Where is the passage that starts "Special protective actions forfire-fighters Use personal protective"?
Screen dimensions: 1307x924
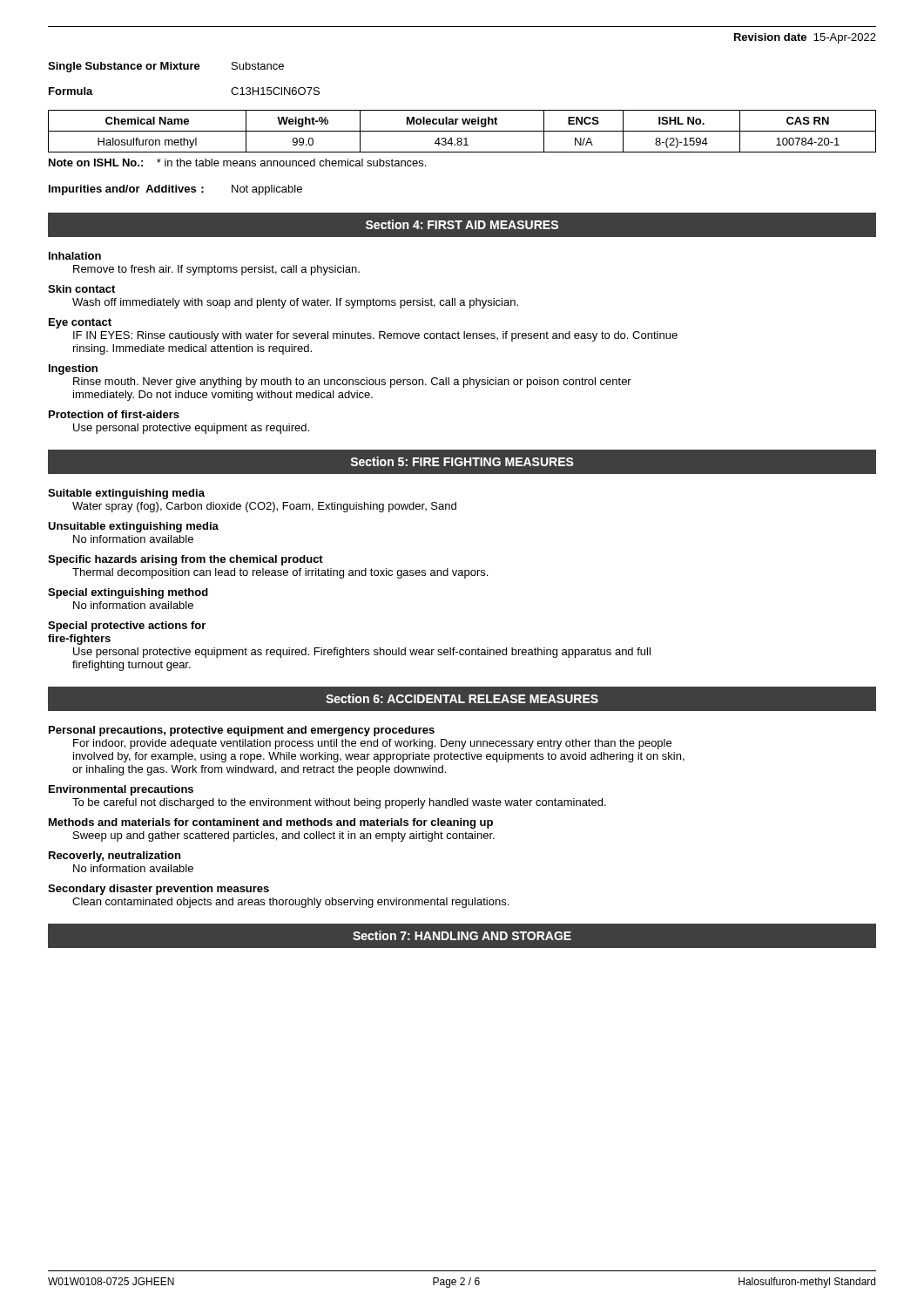(462, 645)
